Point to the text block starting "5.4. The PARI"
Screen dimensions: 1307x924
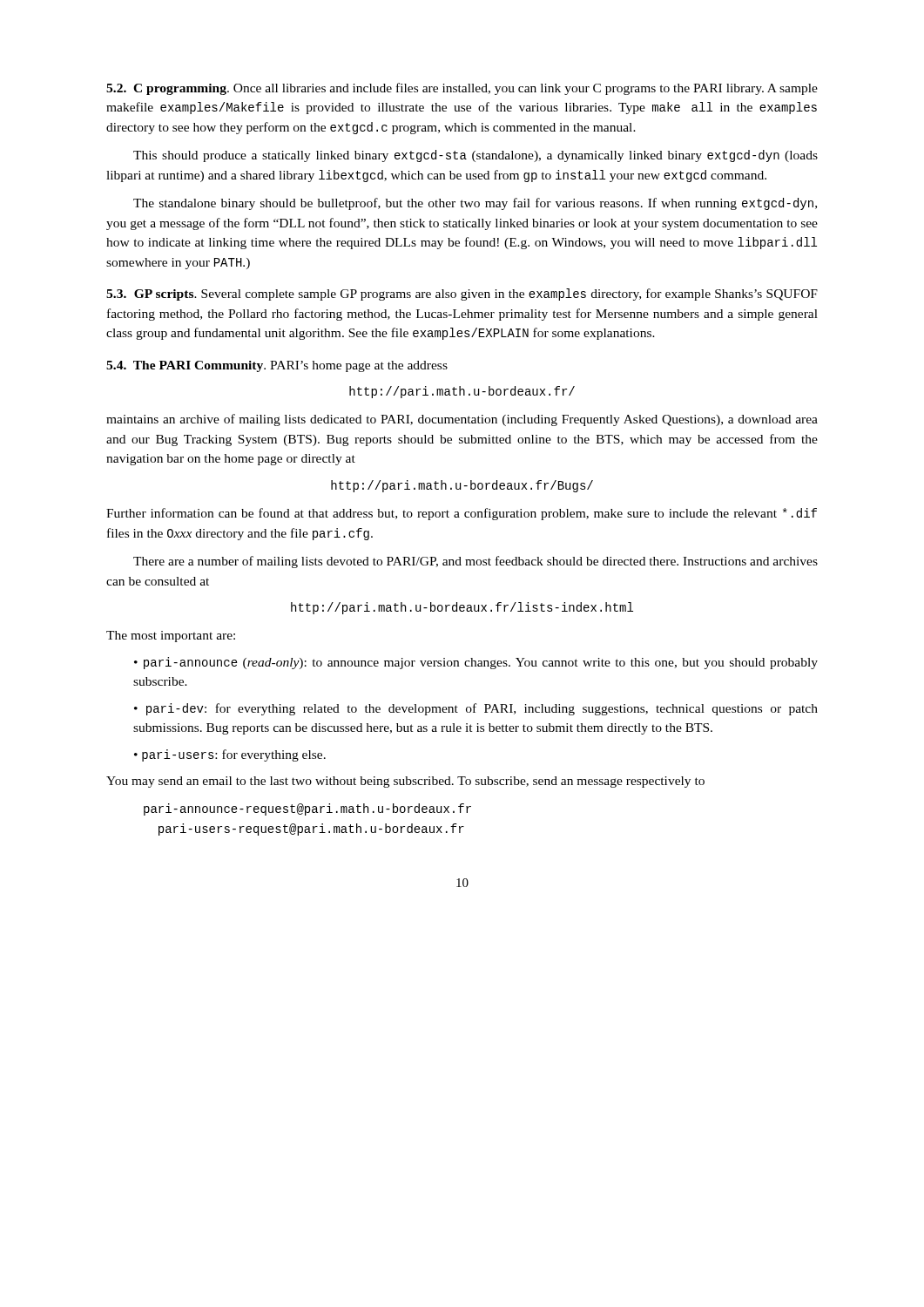pyautogui.click(x=277, y=366)
